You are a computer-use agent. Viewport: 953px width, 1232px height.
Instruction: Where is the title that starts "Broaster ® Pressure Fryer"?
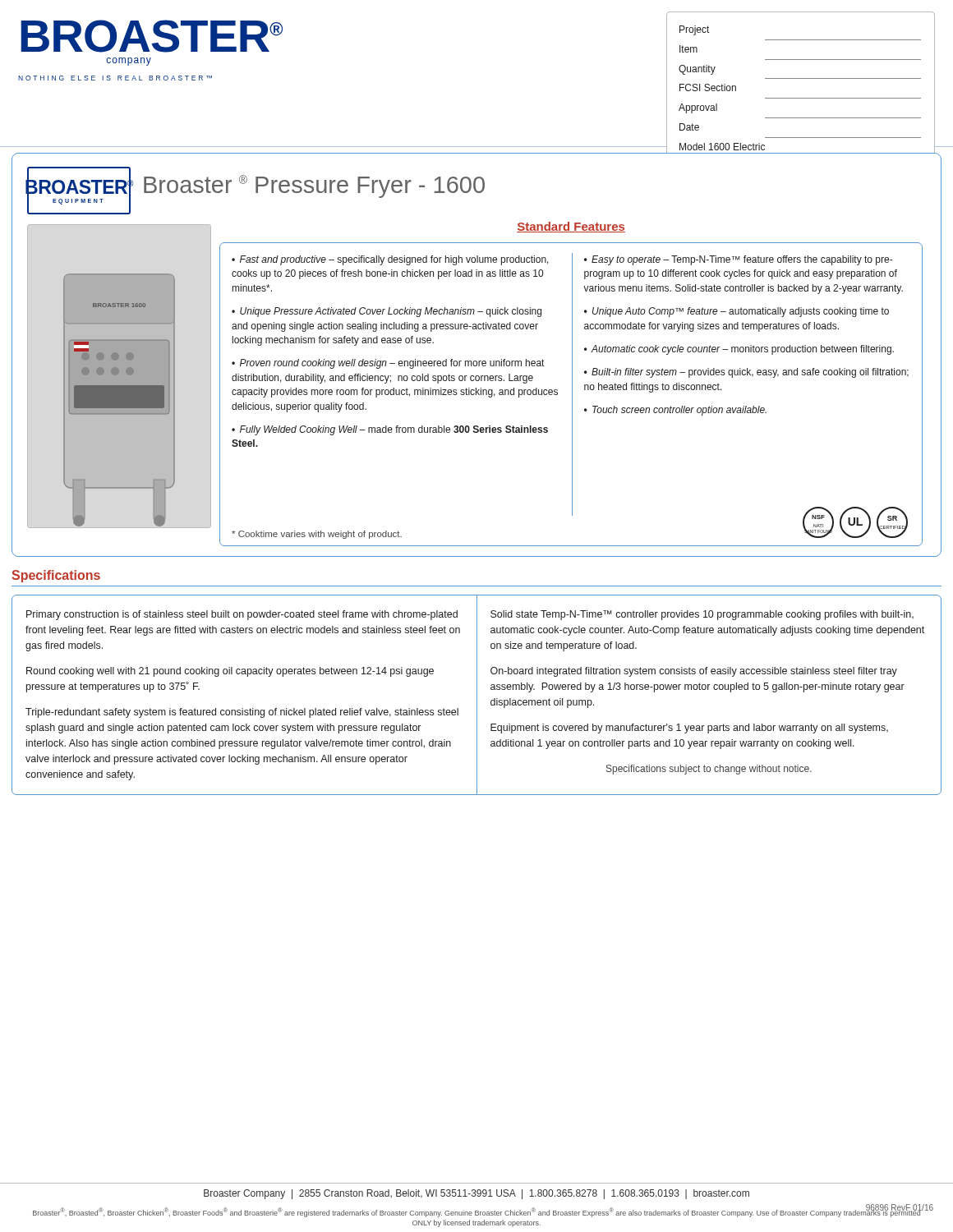(x=314, y=185)
